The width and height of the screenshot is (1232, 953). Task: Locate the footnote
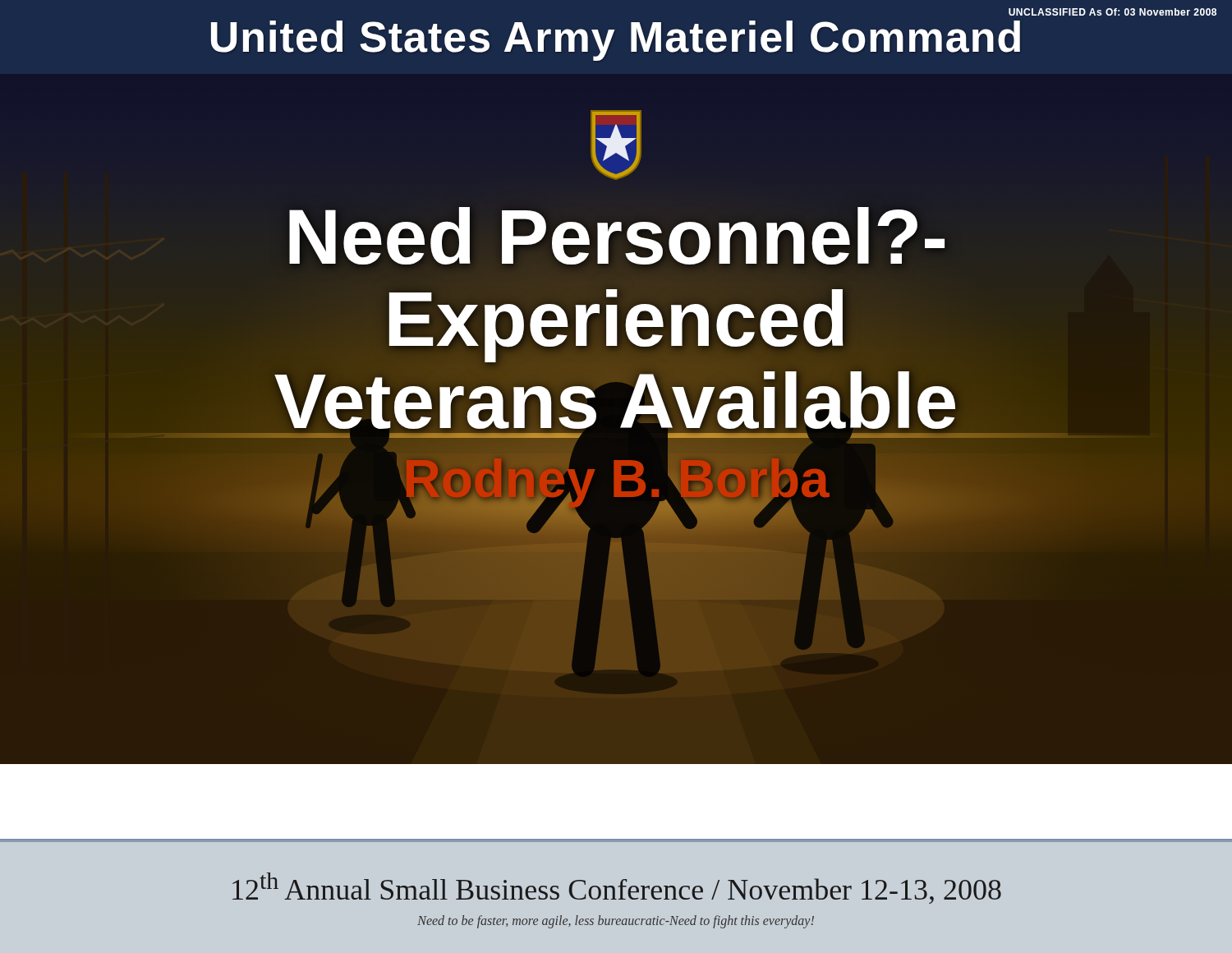[616, 921]
